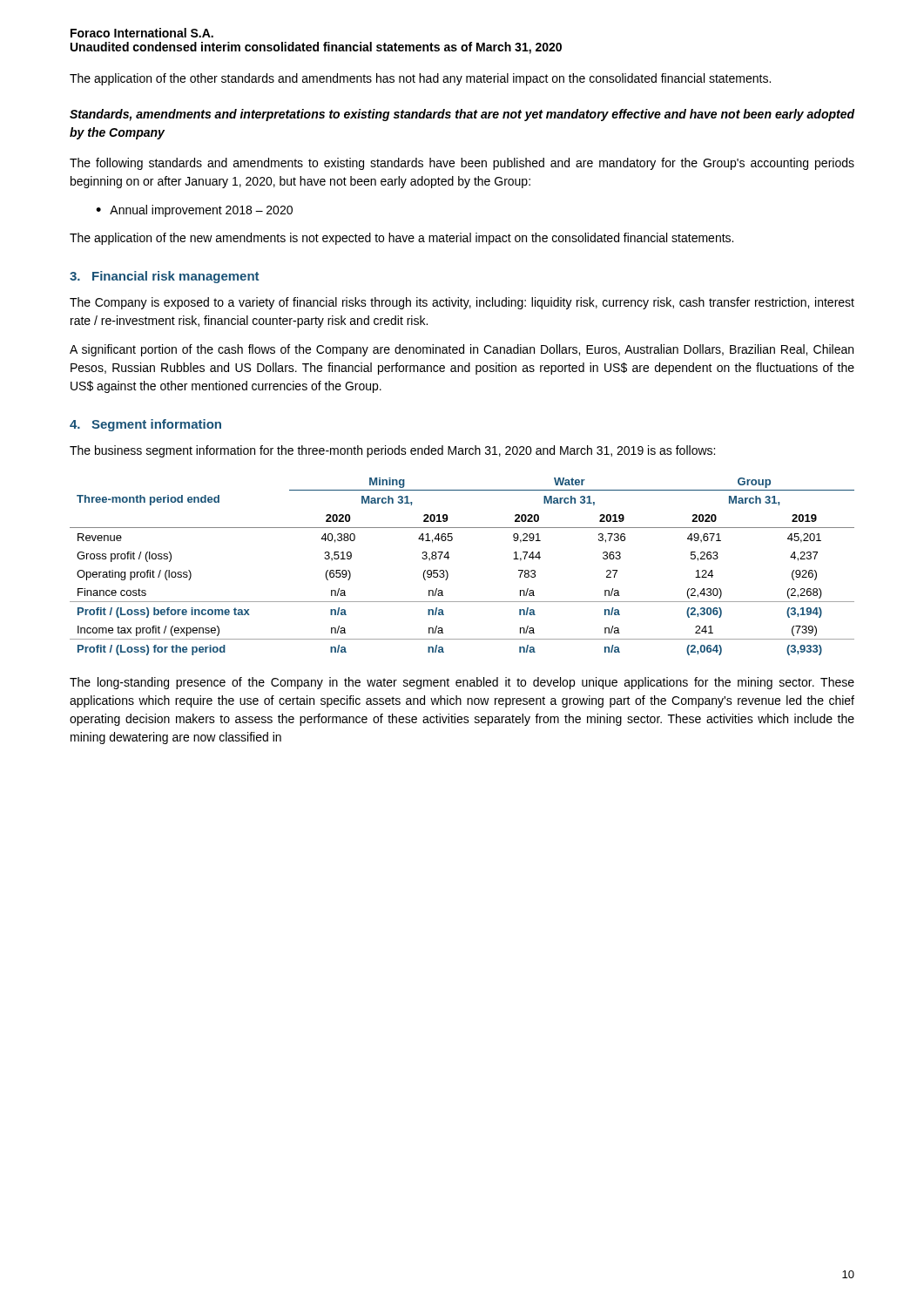This screenshot has width=924, height=1307.
Task: Find the text block that reads "A significant portion of the cash flows of"
Action: click(x=462, y=367)
